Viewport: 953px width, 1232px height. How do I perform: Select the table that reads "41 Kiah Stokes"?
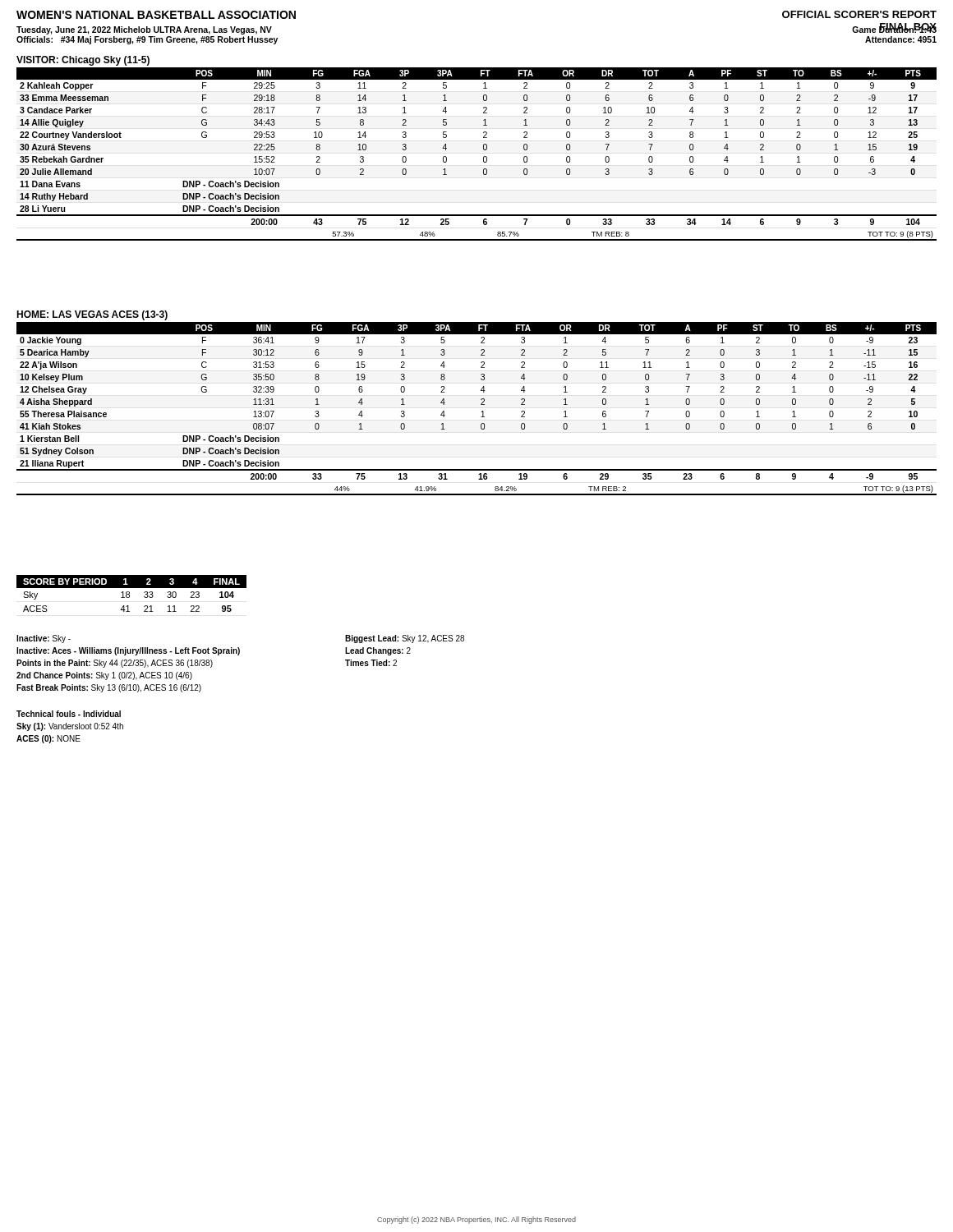476,409
